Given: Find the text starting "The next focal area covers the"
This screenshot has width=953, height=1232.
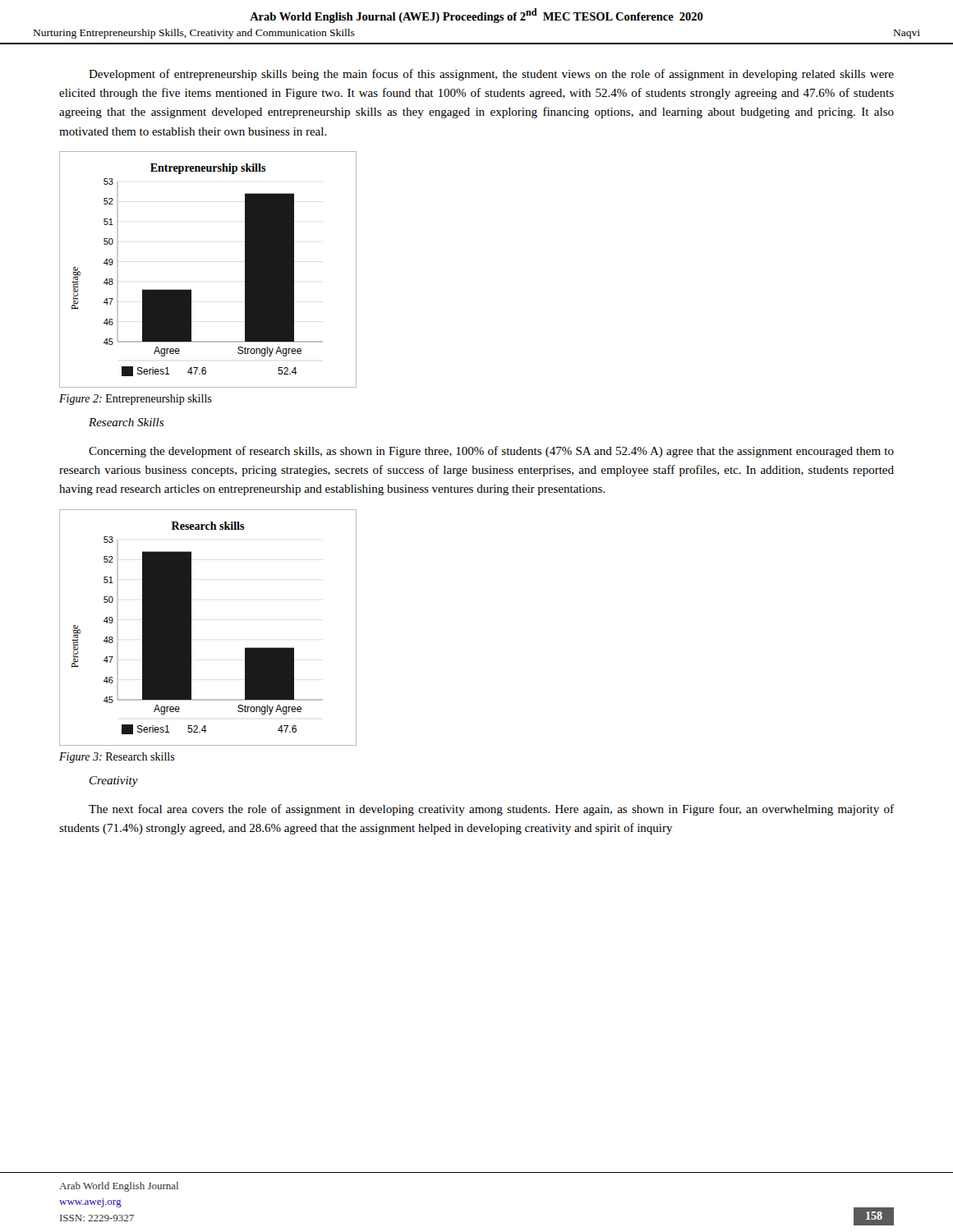Looking at the screenshot, I should [x=476, y=819].
